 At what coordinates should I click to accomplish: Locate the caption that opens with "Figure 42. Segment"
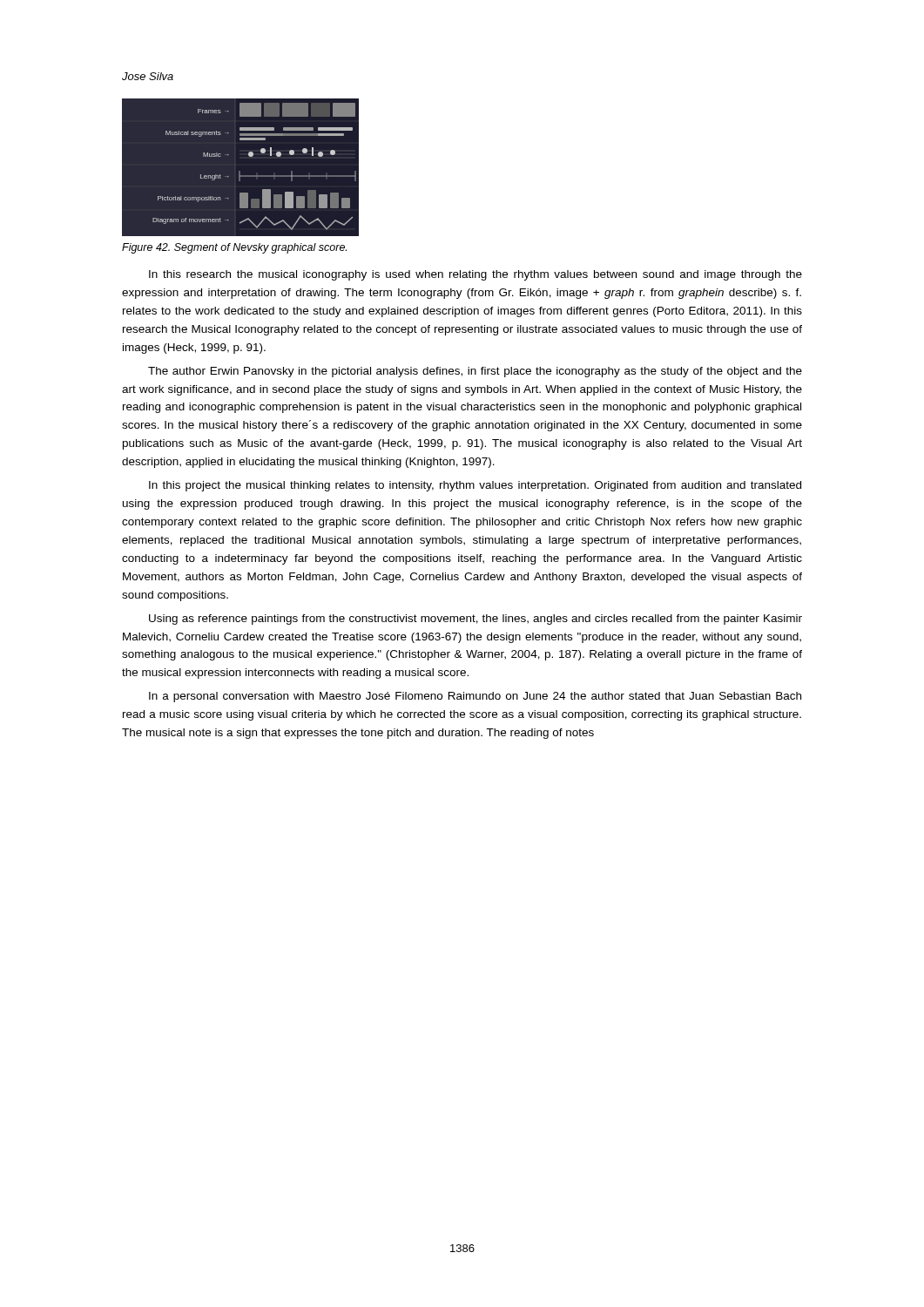point(235,247)
